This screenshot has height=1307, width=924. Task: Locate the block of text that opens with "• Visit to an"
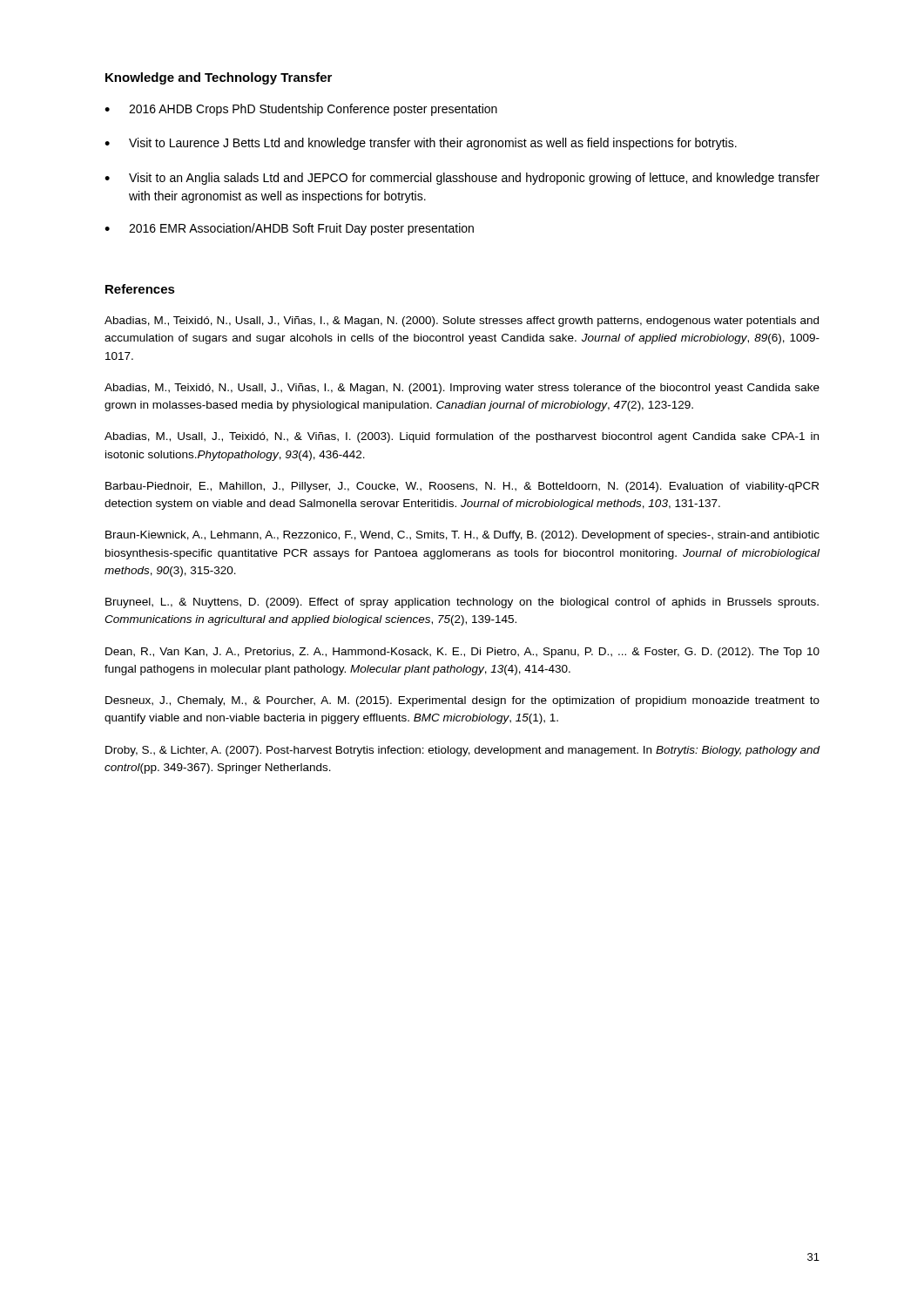point(462,187)
